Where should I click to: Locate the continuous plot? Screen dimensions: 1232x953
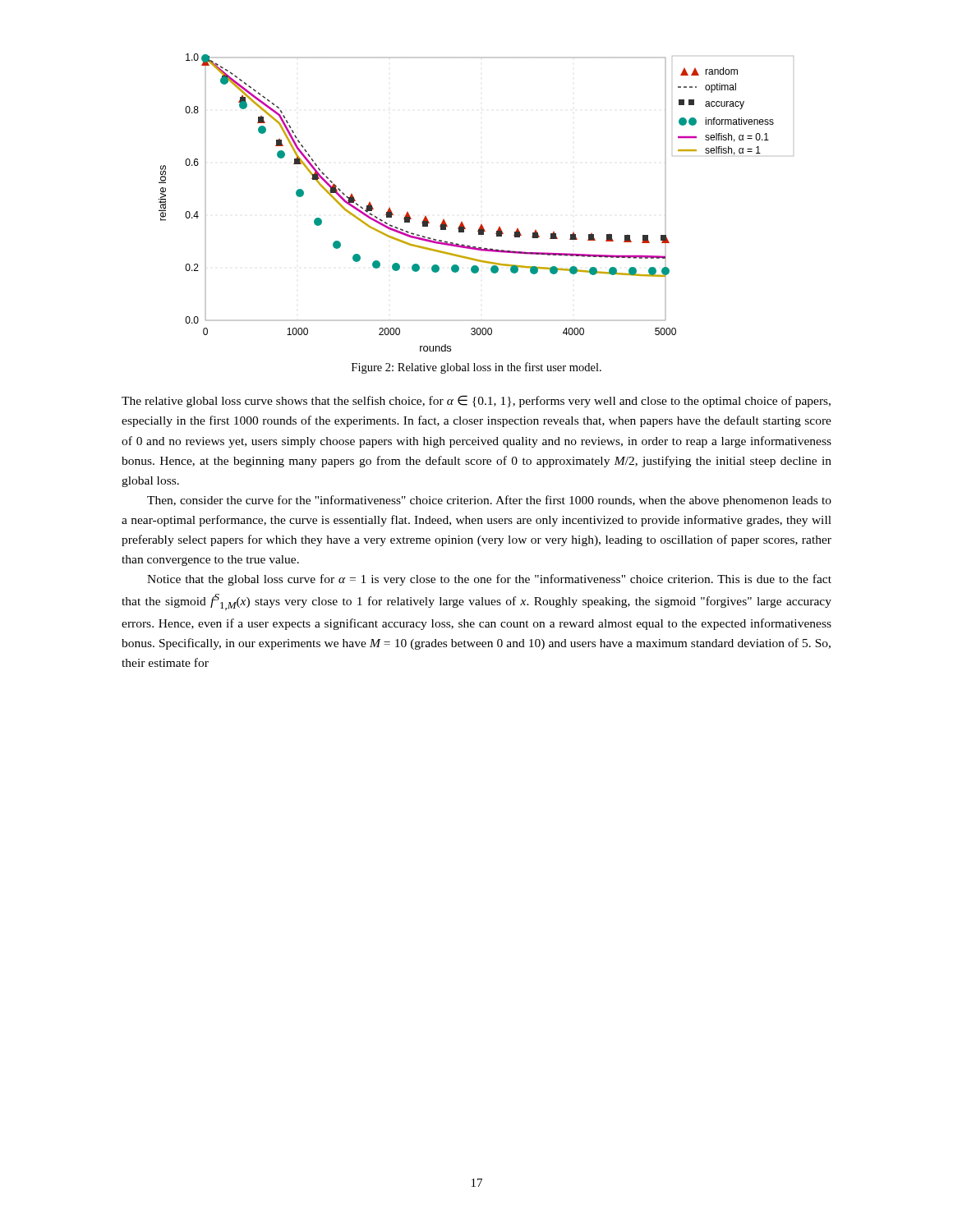(x=476, y=201)
